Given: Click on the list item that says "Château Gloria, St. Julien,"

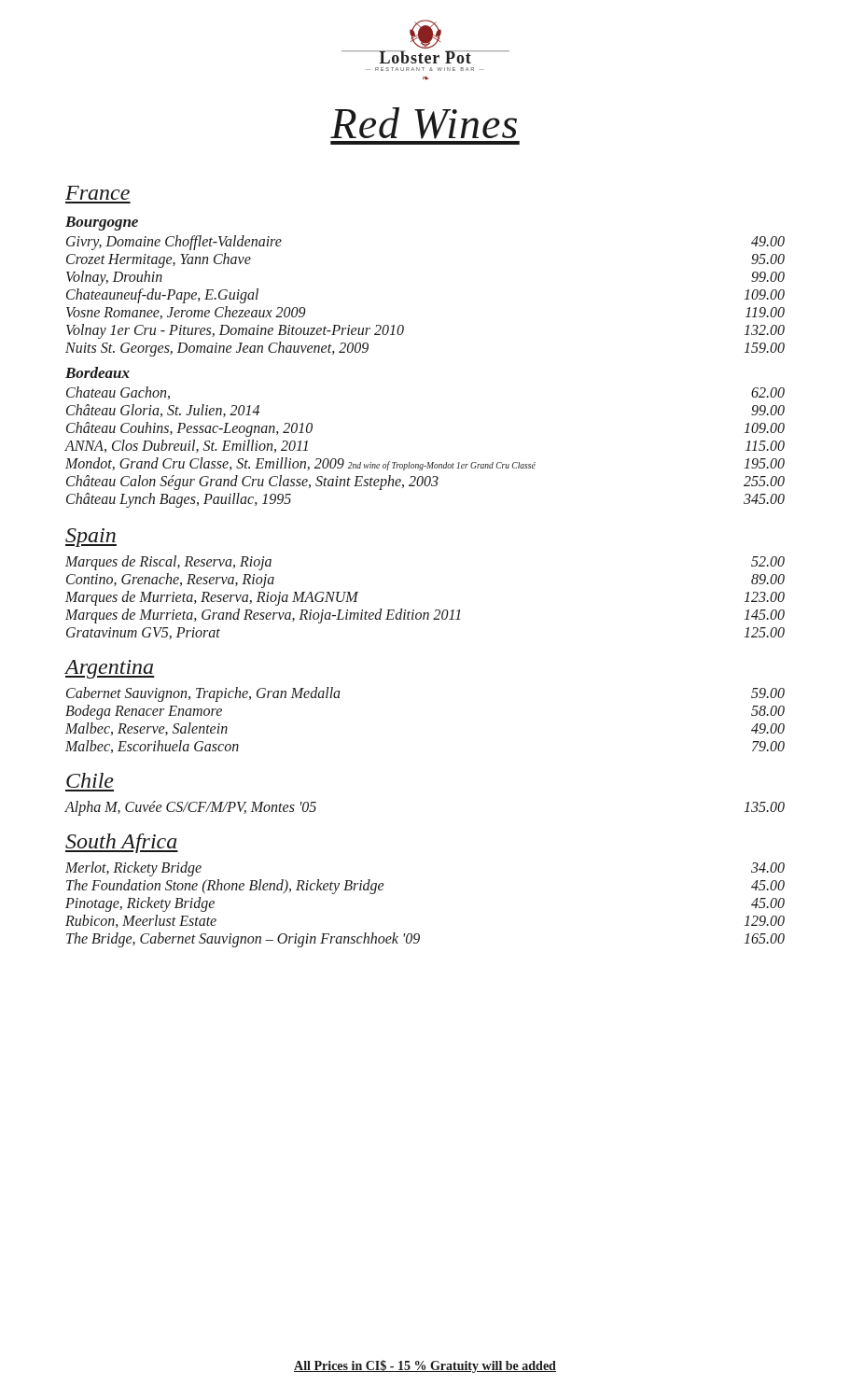Looking at the screenshot, I should click(173, 410).
